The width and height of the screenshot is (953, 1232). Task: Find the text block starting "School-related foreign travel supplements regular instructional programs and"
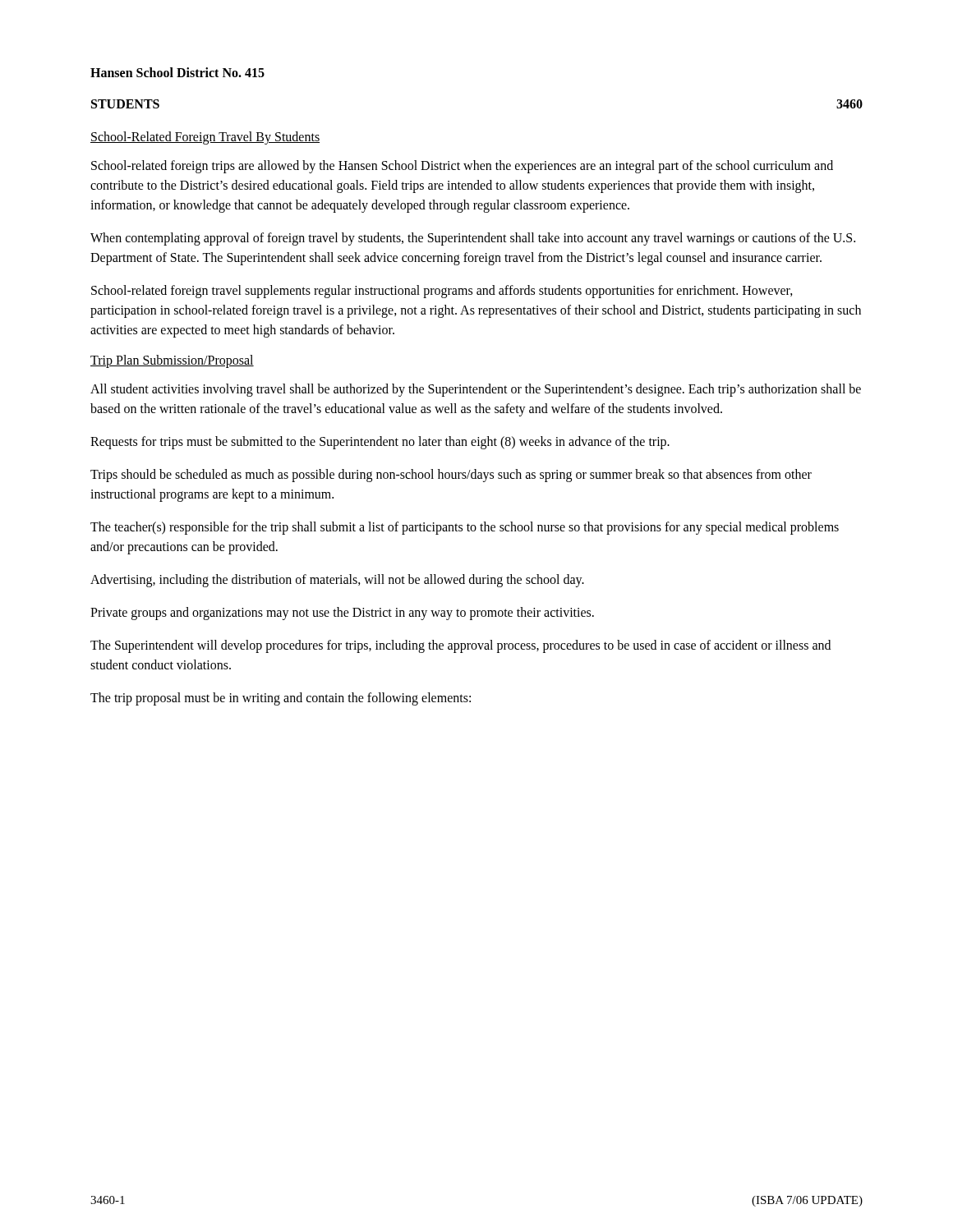[x=476, y=310]
